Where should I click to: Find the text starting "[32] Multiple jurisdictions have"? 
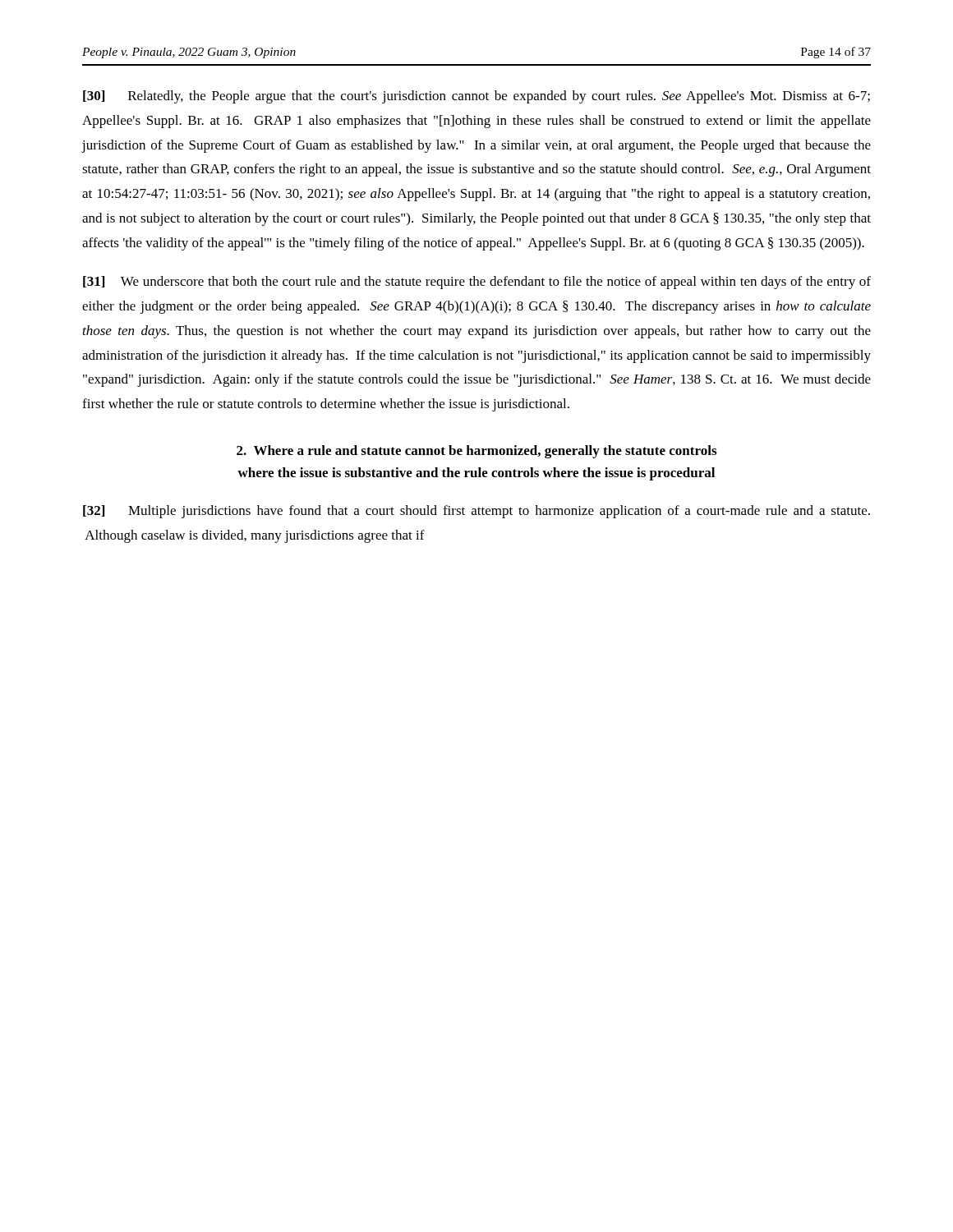476,523
